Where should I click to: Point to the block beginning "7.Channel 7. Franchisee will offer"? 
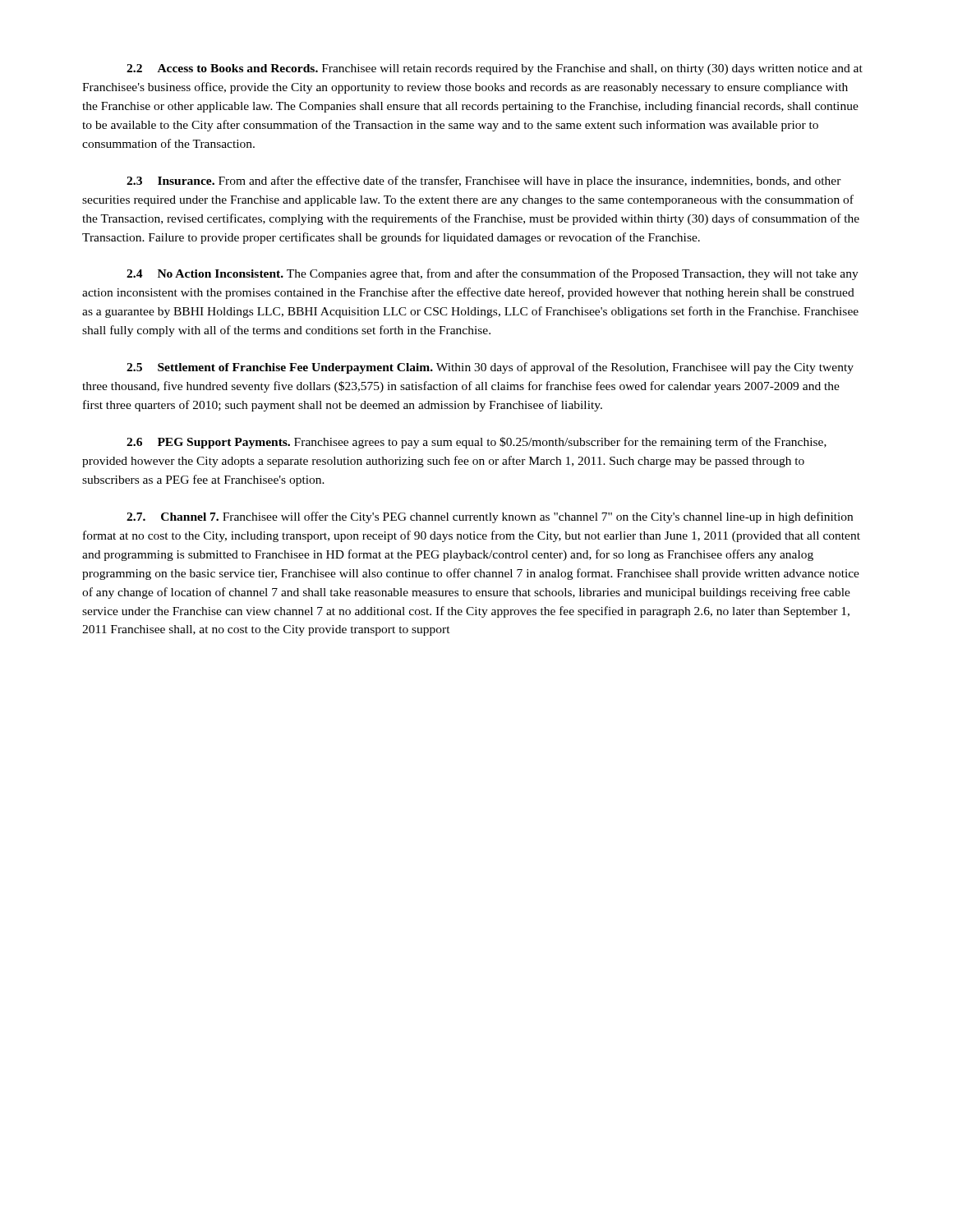(x=472, y=573)
